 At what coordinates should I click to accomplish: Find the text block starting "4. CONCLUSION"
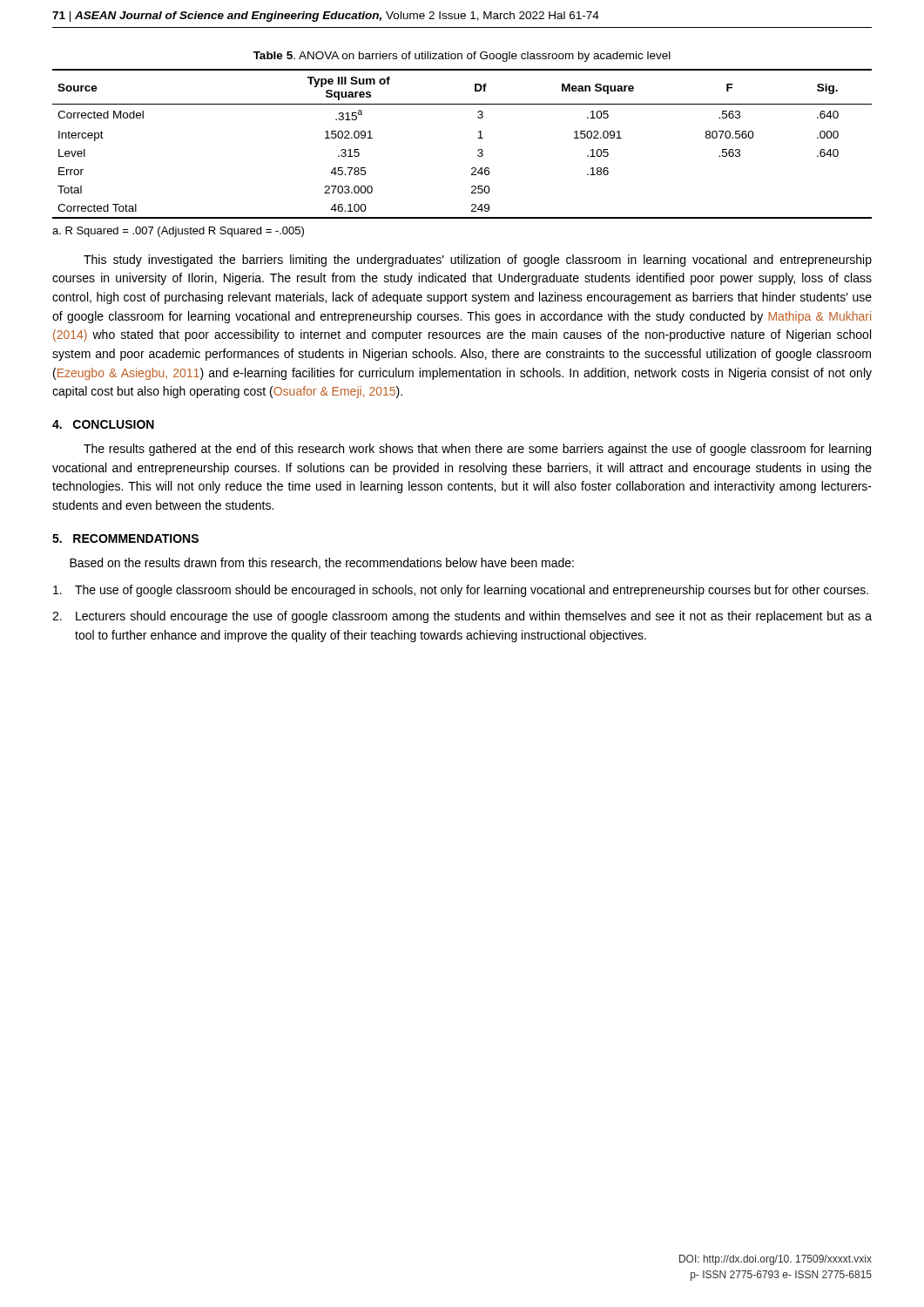[103, 424]
